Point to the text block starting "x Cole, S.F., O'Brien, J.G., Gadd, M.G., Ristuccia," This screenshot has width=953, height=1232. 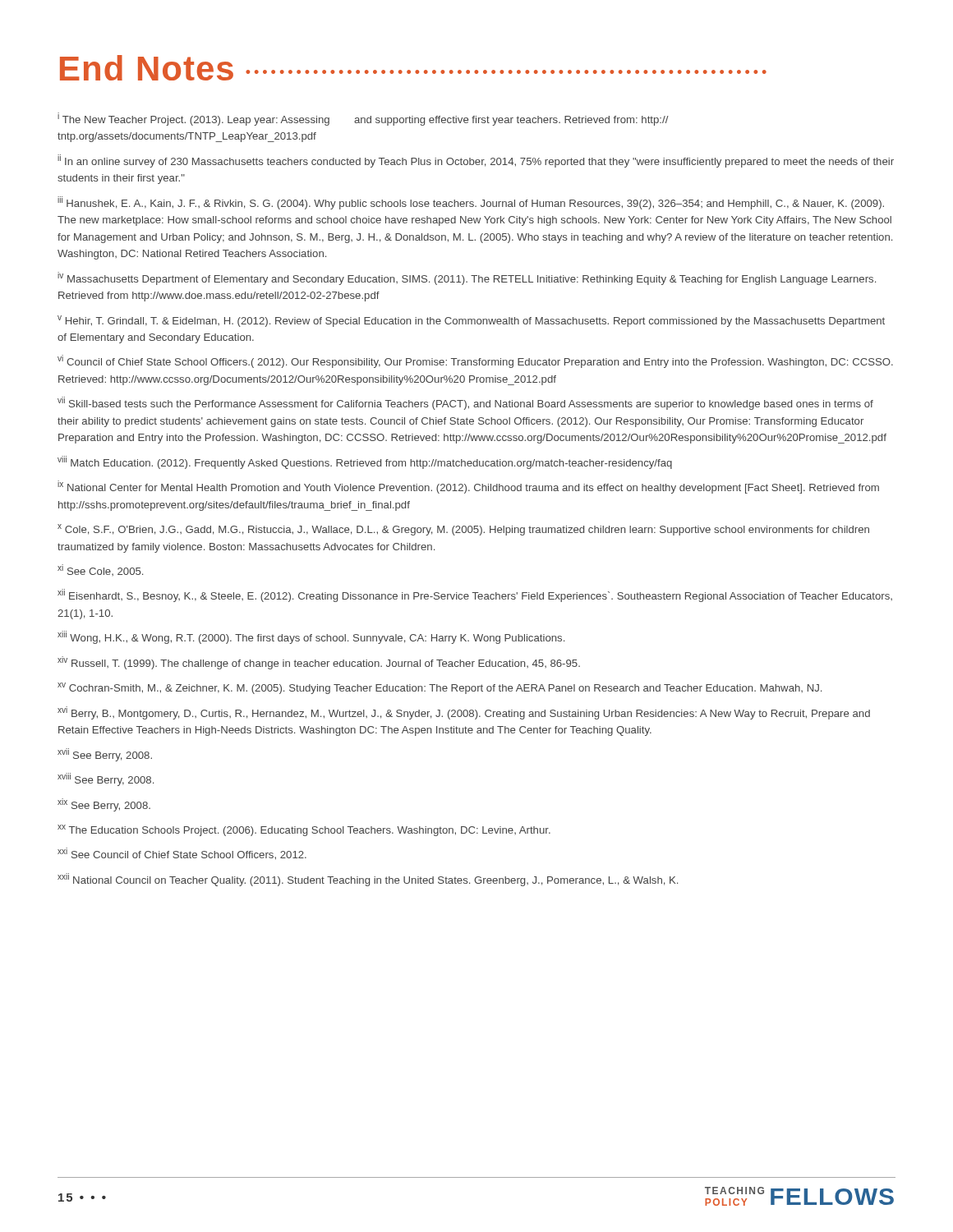[464, 537]
